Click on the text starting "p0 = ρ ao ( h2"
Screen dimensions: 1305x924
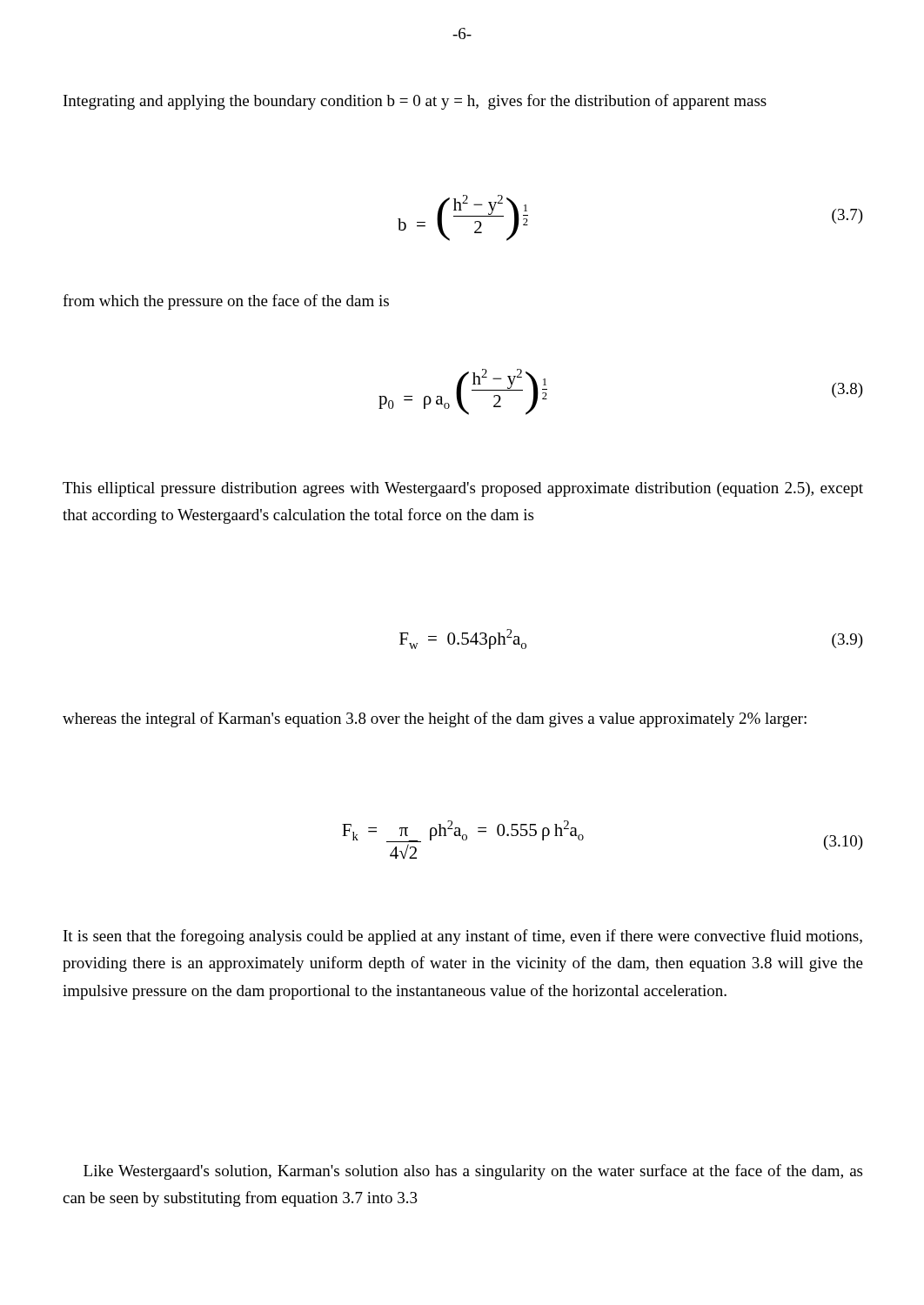[x=463, y=389]
